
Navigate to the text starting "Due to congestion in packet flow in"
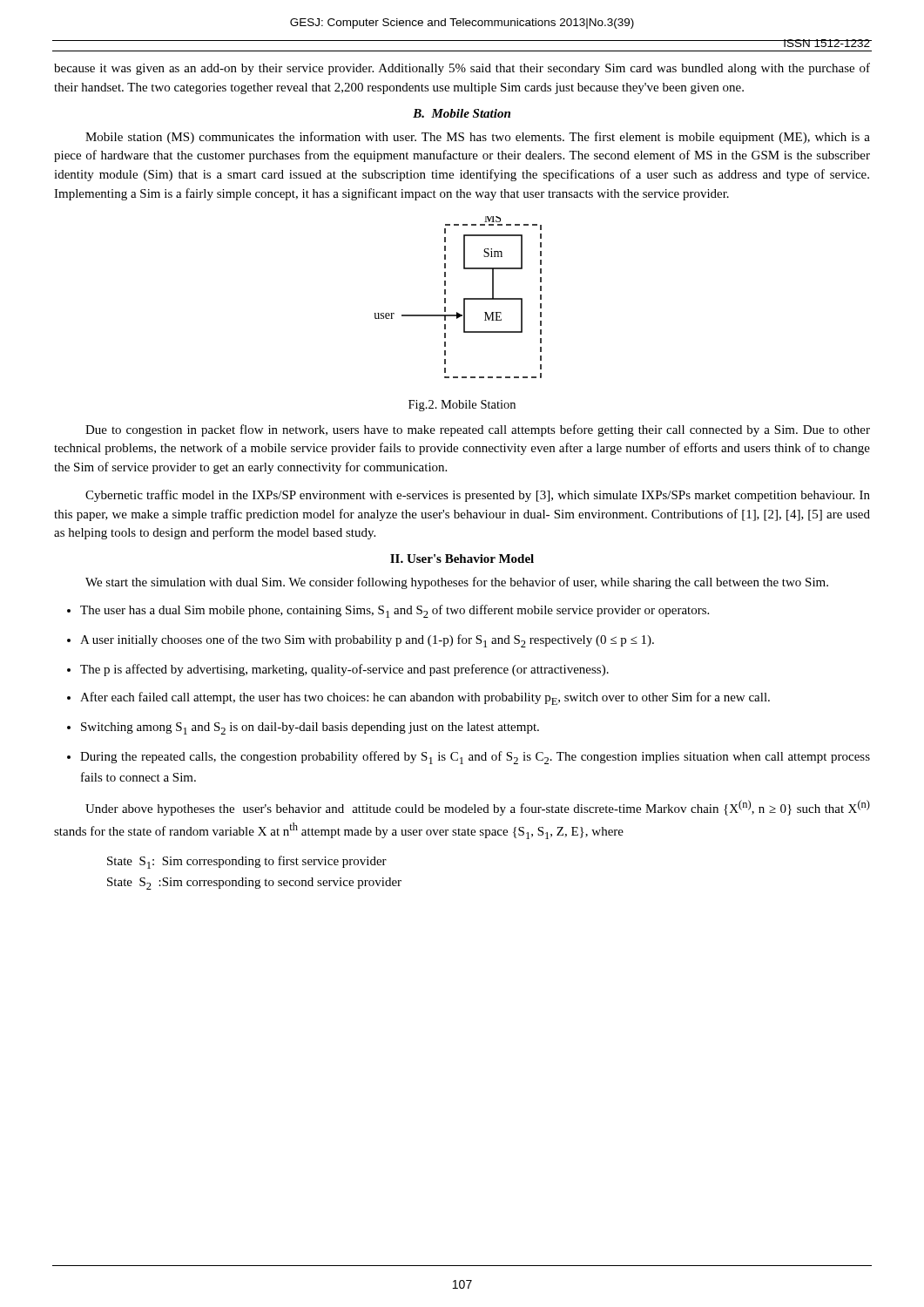[462, 448]
